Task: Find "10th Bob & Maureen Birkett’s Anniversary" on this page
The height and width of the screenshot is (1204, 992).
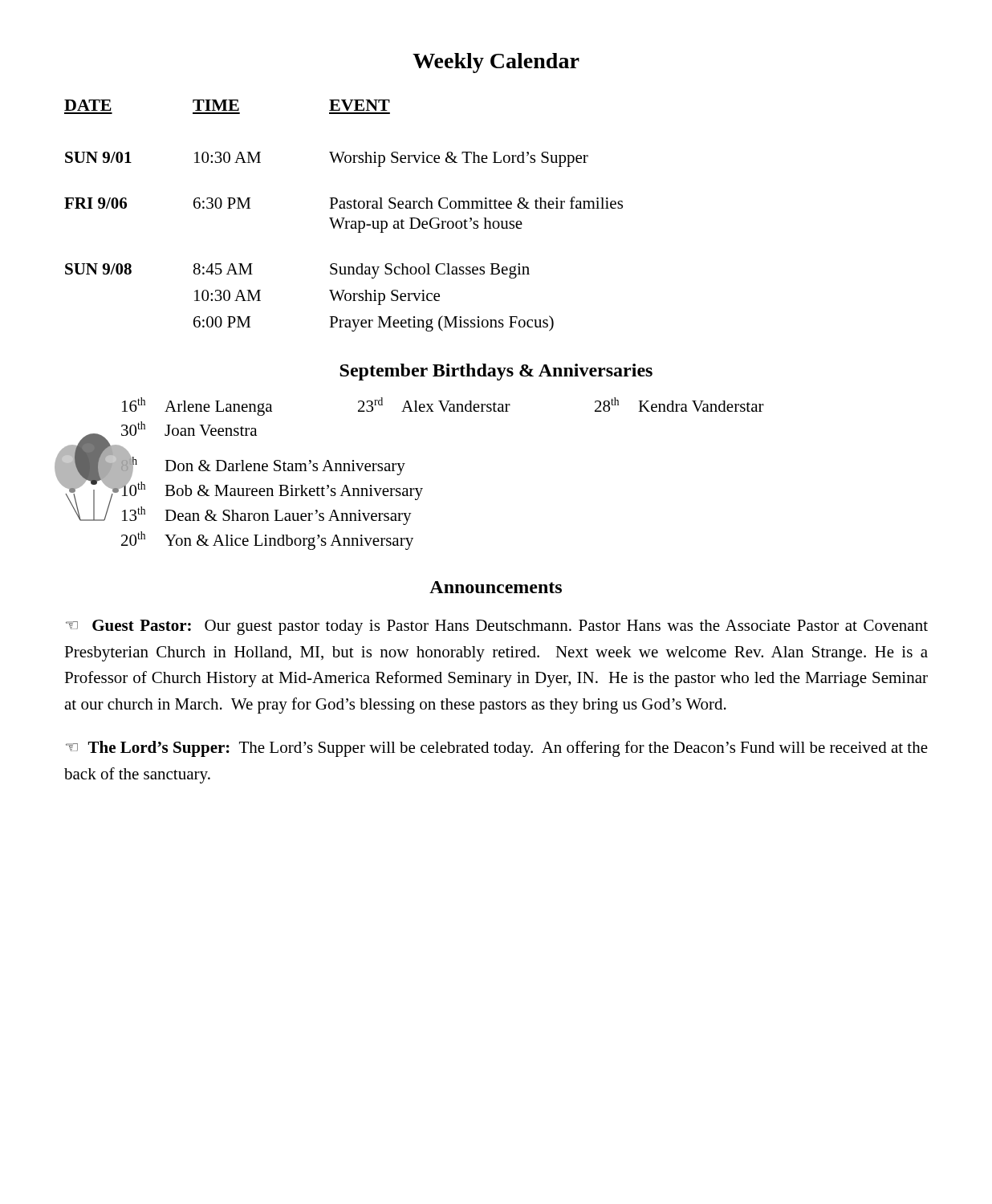Action: [x=272, y=490]
